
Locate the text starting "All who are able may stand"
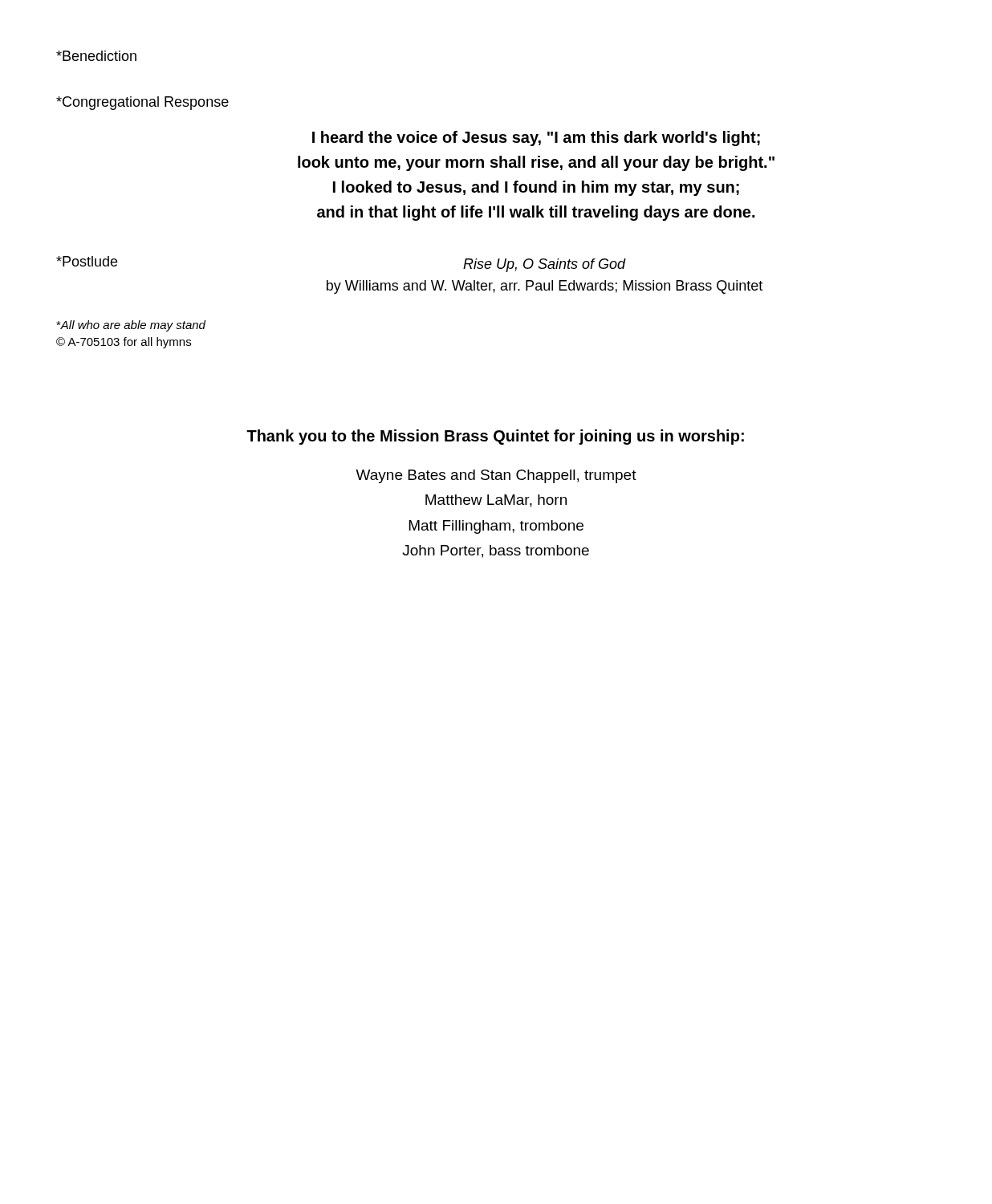click(x=131, y=333)
